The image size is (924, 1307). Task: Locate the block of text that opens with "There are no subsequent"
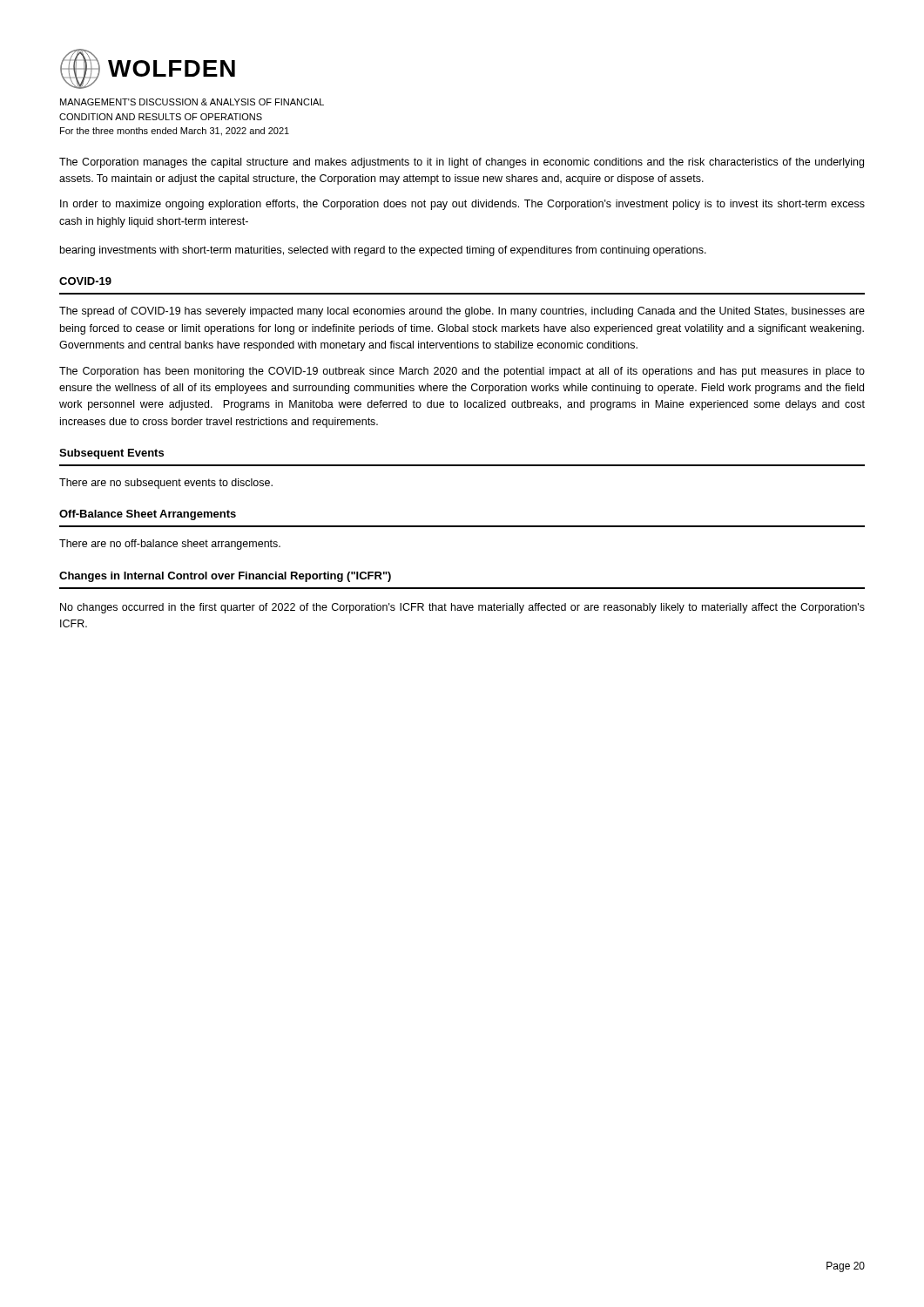tap(166, 483)
